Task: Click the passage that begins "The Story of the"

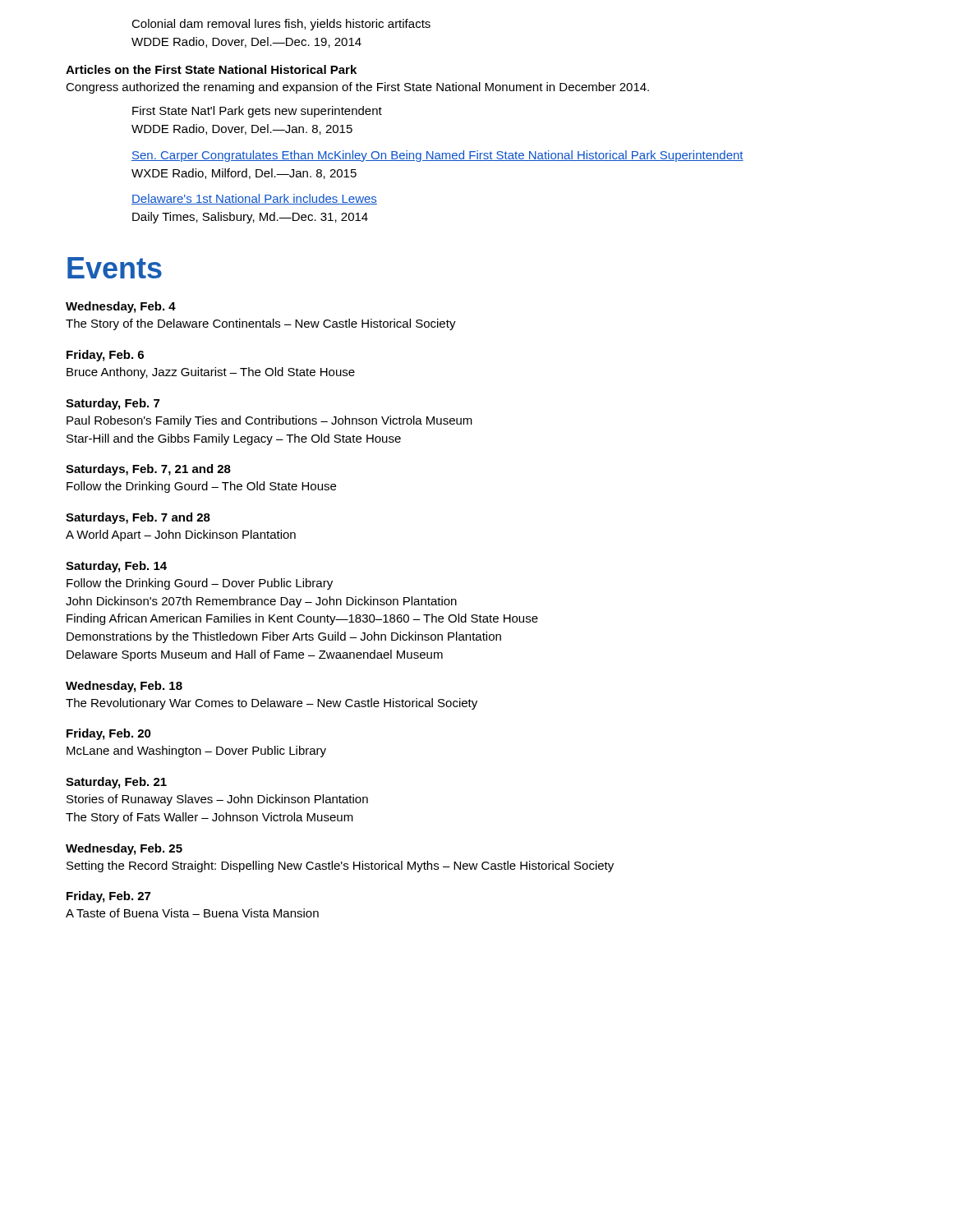Action: tap(261, 323)
